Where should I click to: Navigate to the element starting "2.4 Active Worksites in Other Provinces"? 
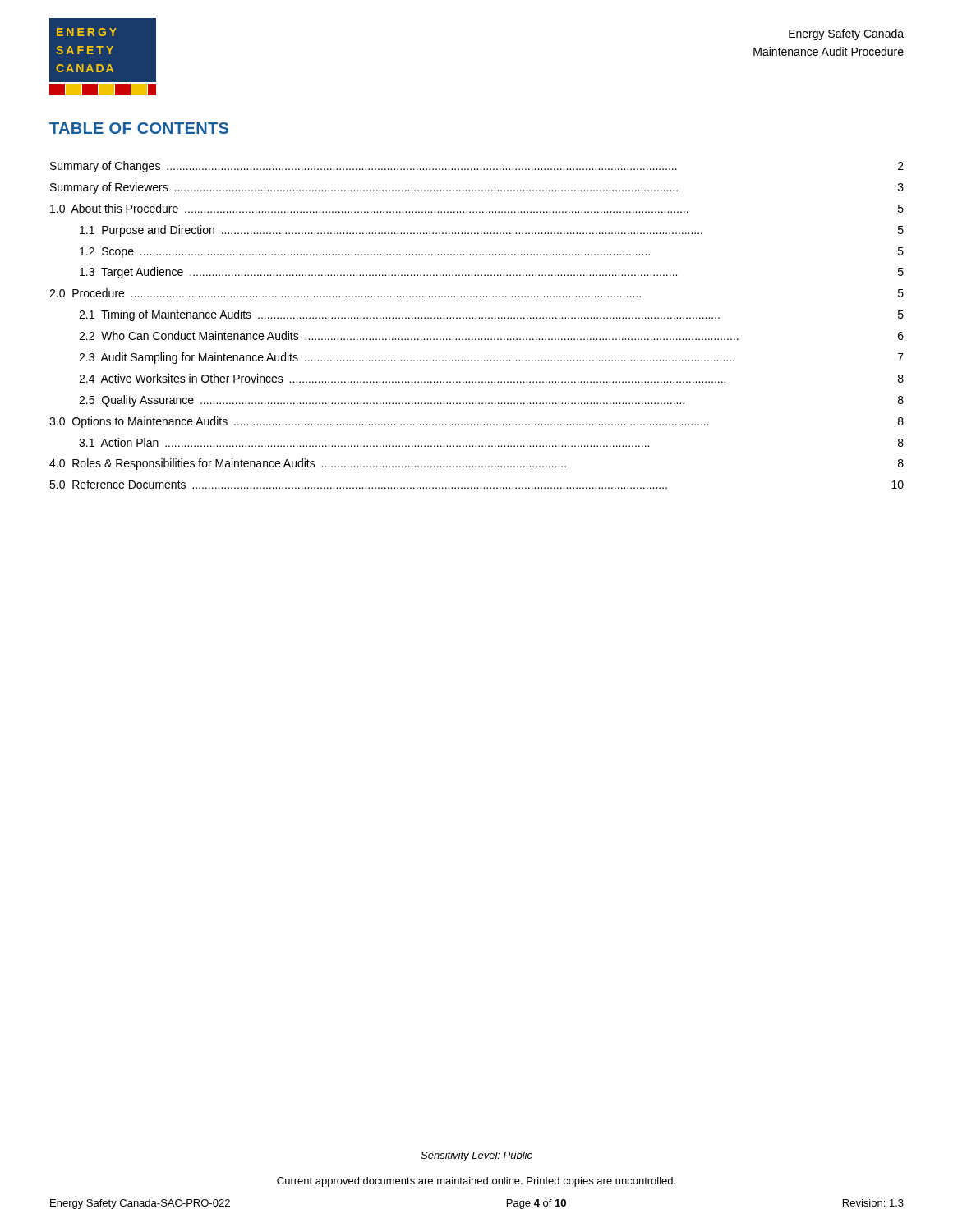coord(491,379)
